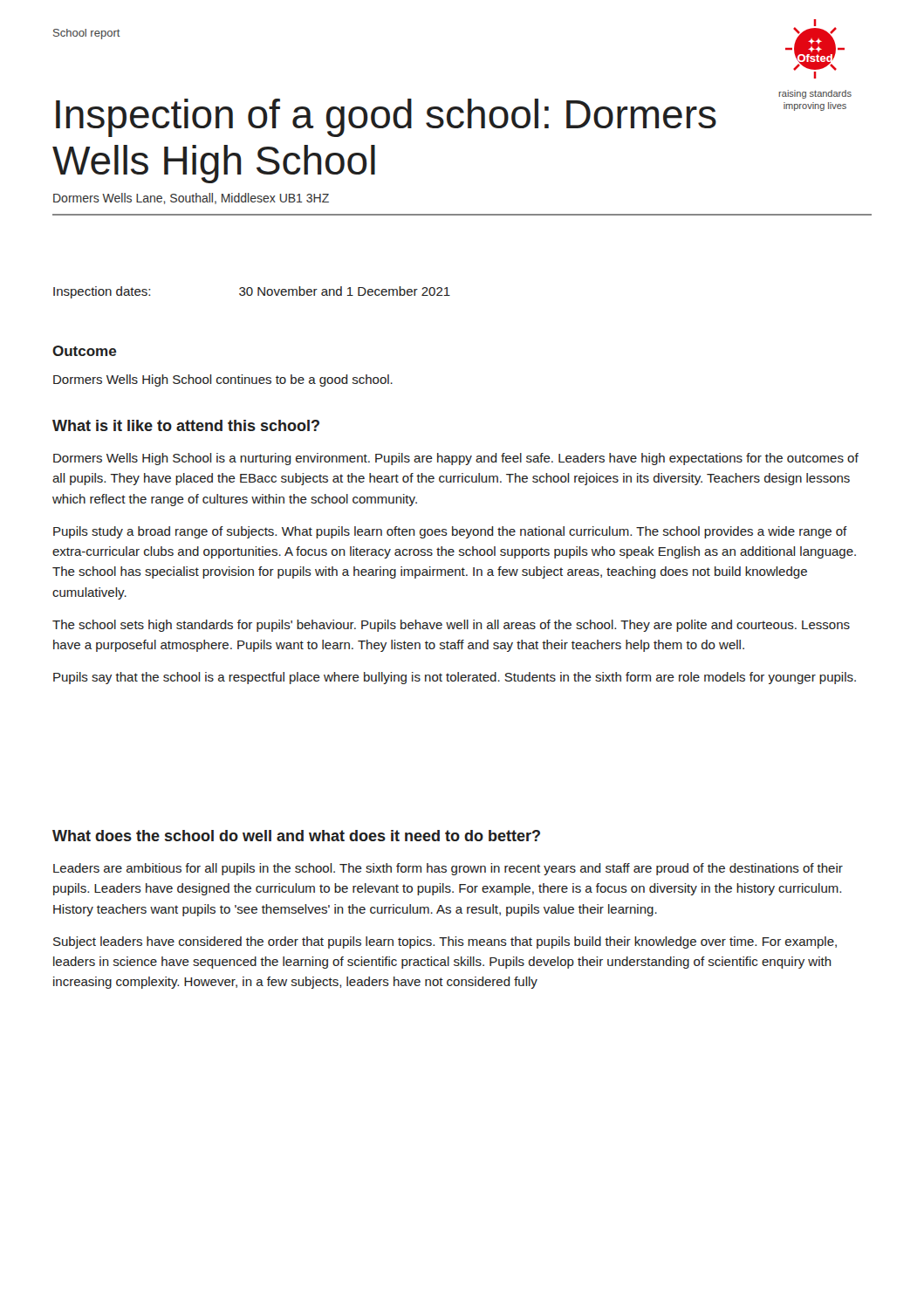
Task: Point to the block beginning "The school sets high standards for pupils' behaviour."
Action: point(451,634)
